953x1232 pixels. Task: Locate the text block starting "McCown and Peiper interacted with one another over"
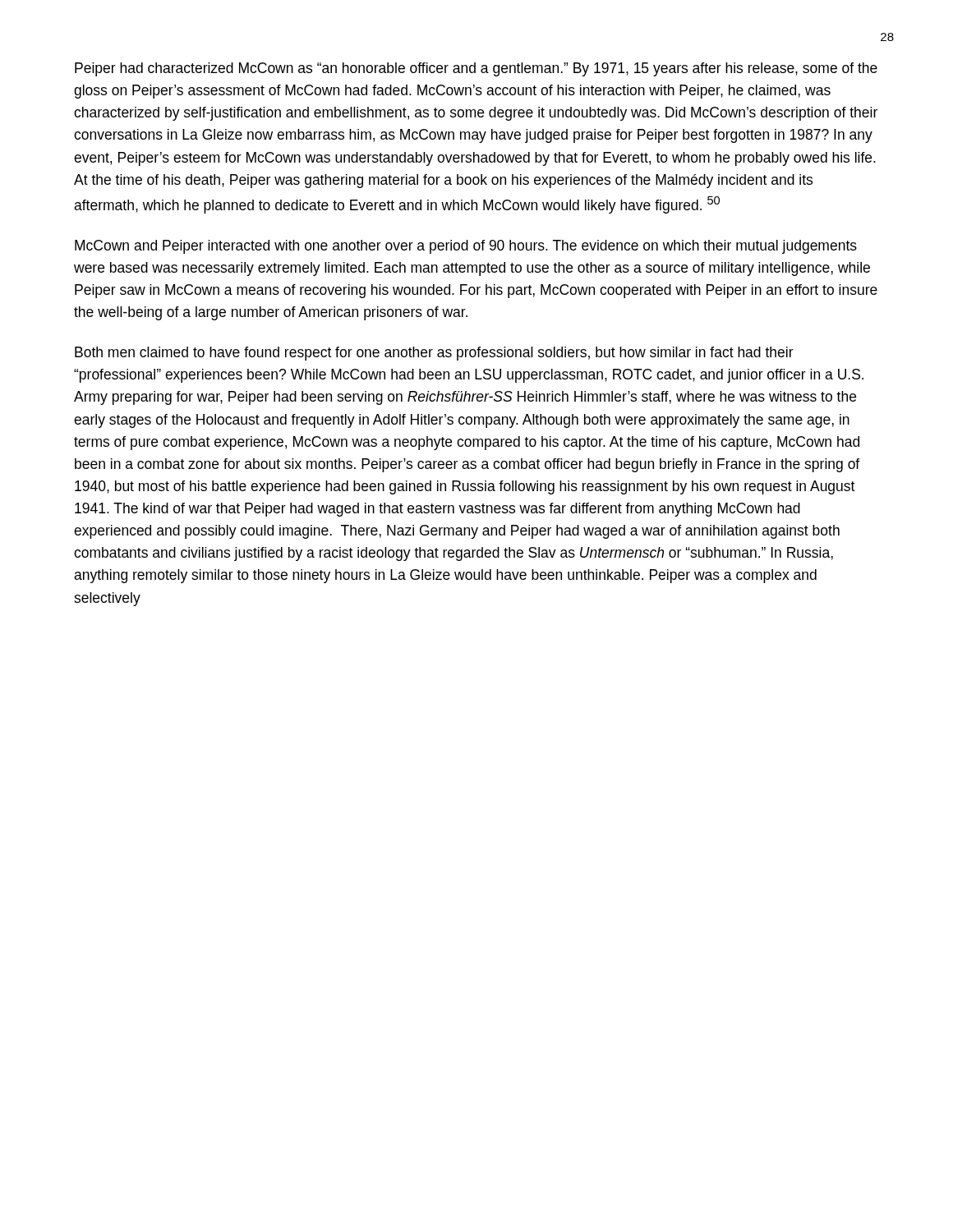(x=476, y=279)
